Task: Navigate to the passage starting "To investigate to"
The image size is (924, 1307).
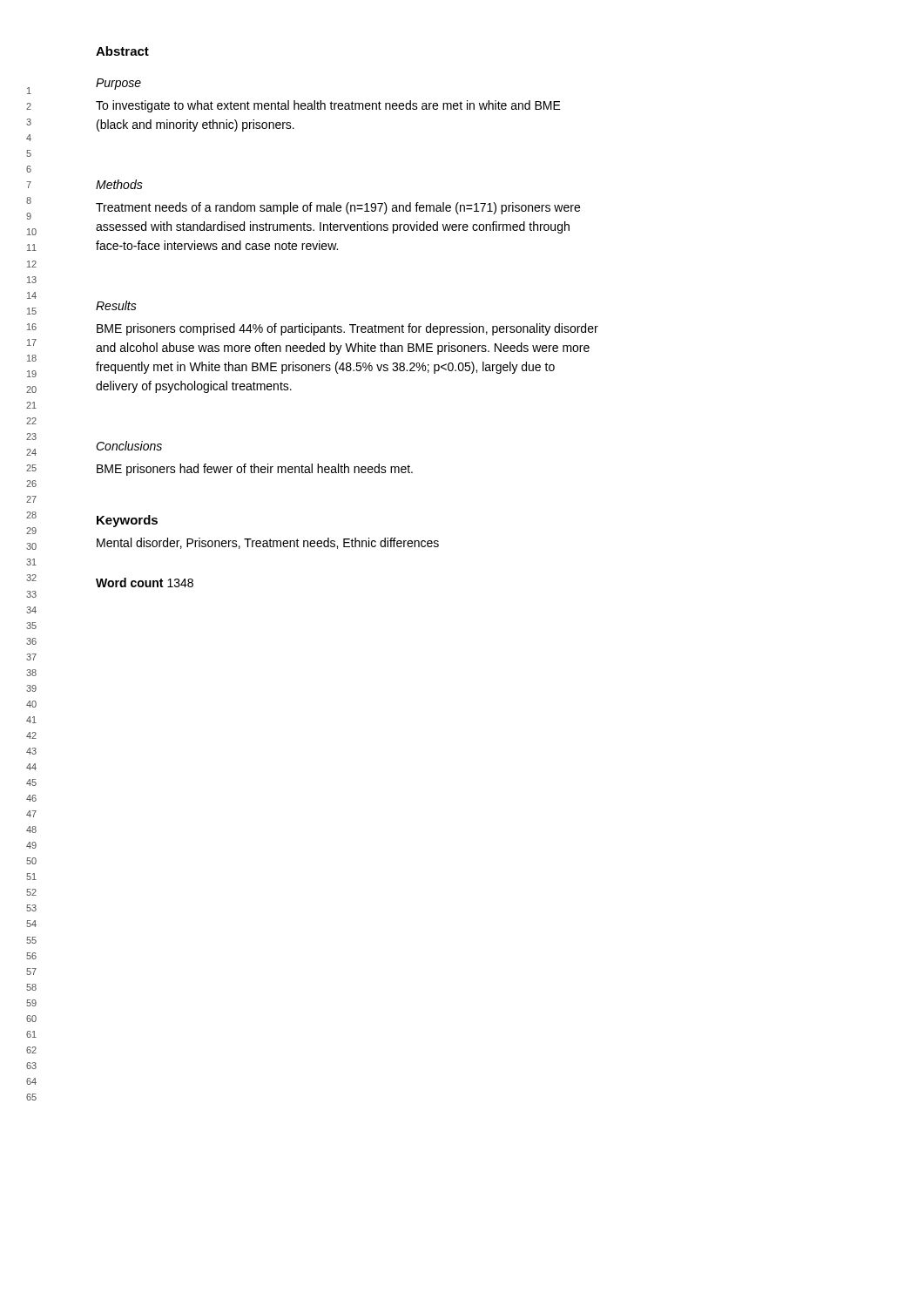Action: 328,115
